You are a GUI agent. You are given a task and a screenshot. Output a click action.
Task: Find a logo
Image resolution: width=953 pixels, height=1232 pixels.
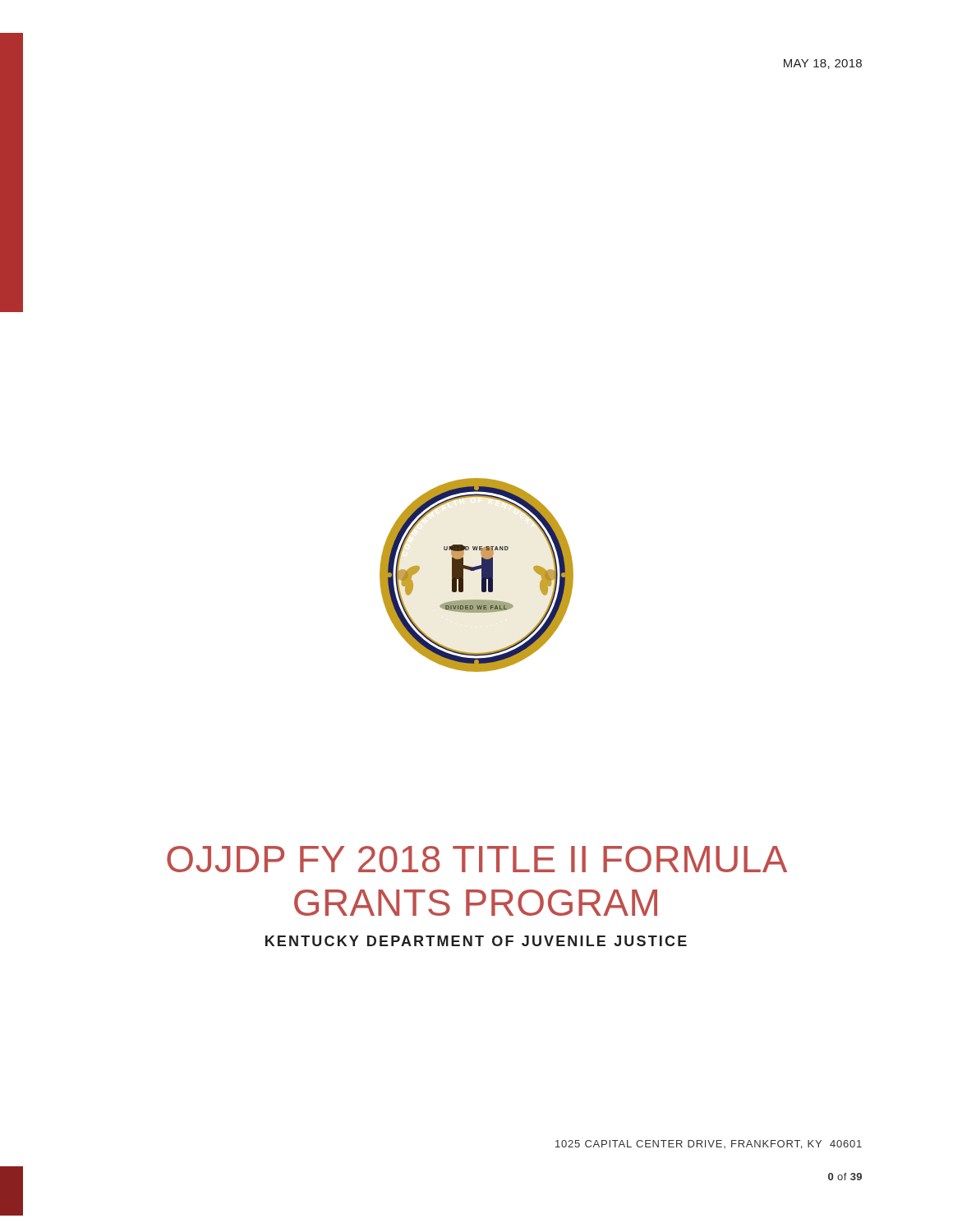476,575
